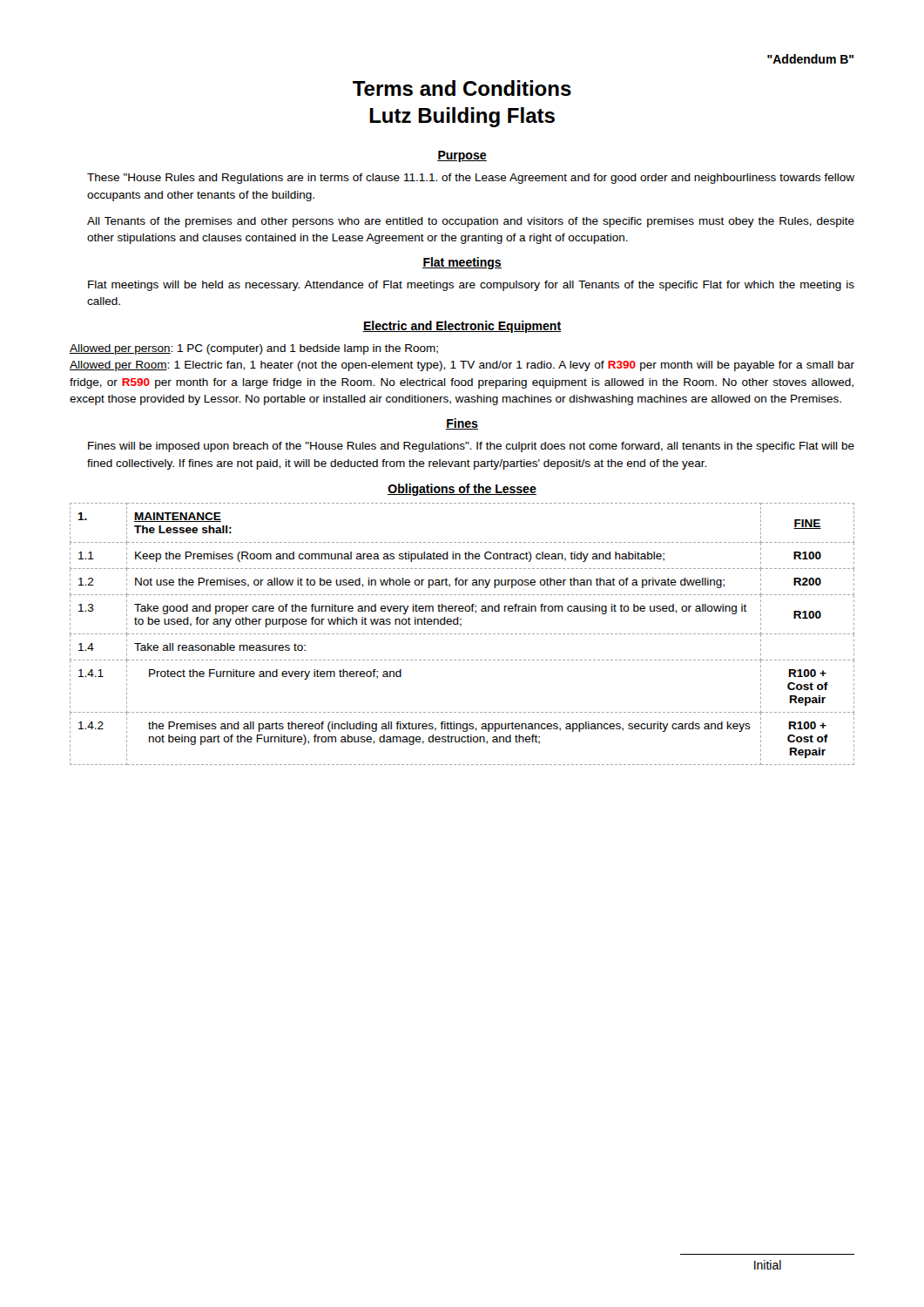This screenshot has height=1307, width=924.
Task: Select the text block containing "Fines will be imposed upon breach"
Action: click(471, 454)
